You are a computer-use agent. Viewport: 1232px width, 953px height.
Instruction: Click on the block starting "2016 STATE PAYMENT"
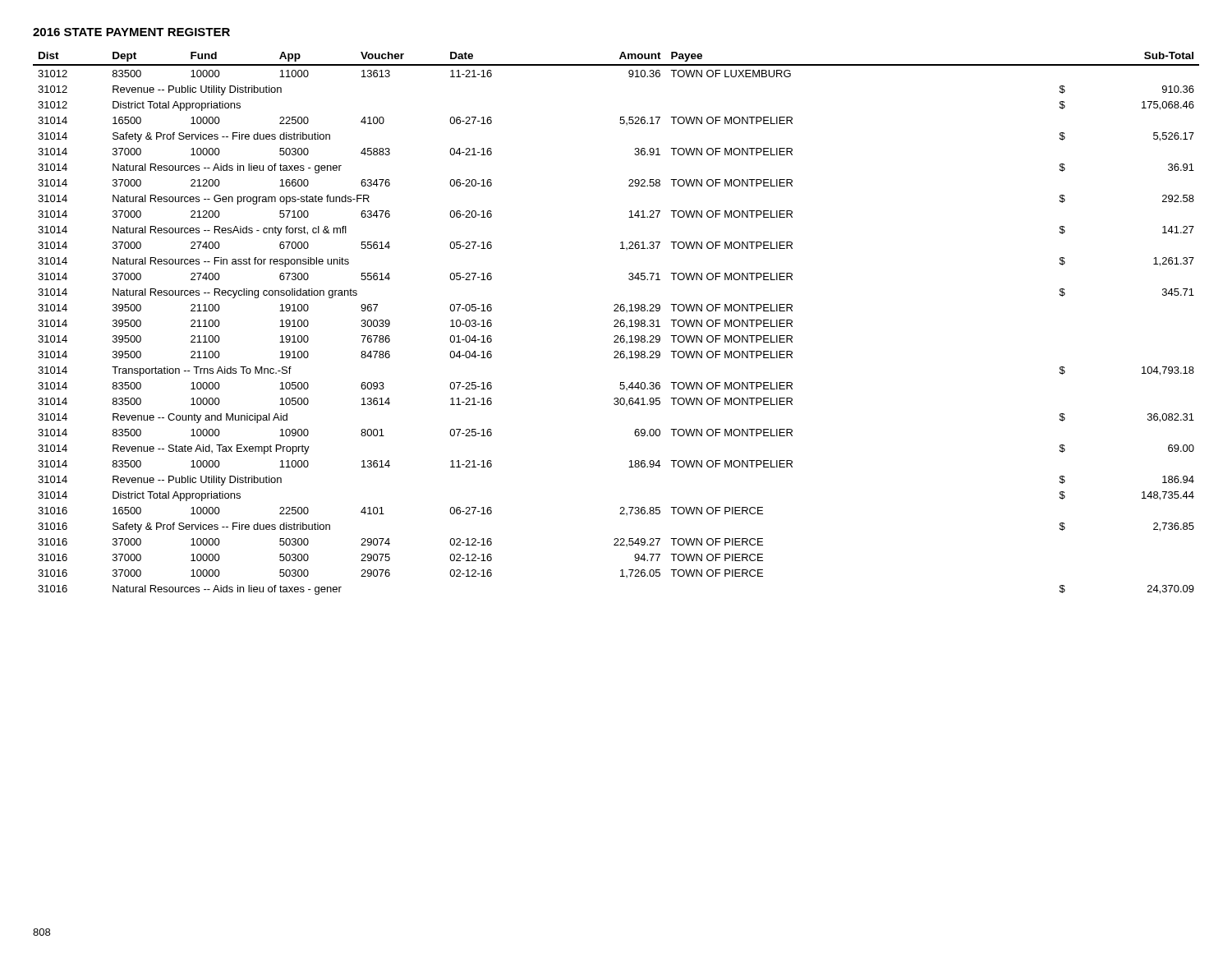pos(132,32)
